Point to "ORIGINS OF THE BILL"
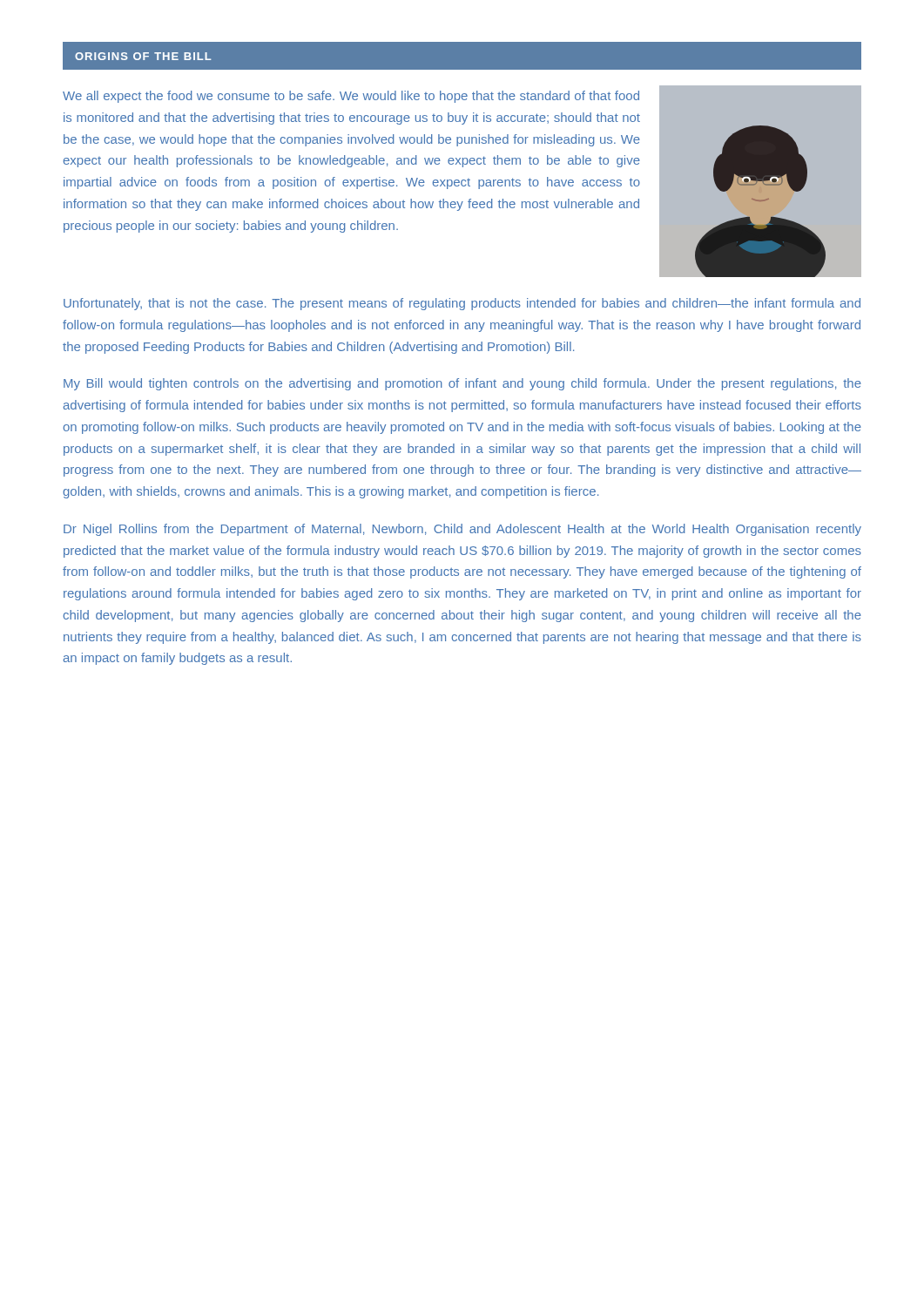Image resolution: width=924 pixels, height=1307 pixels. 144,56
